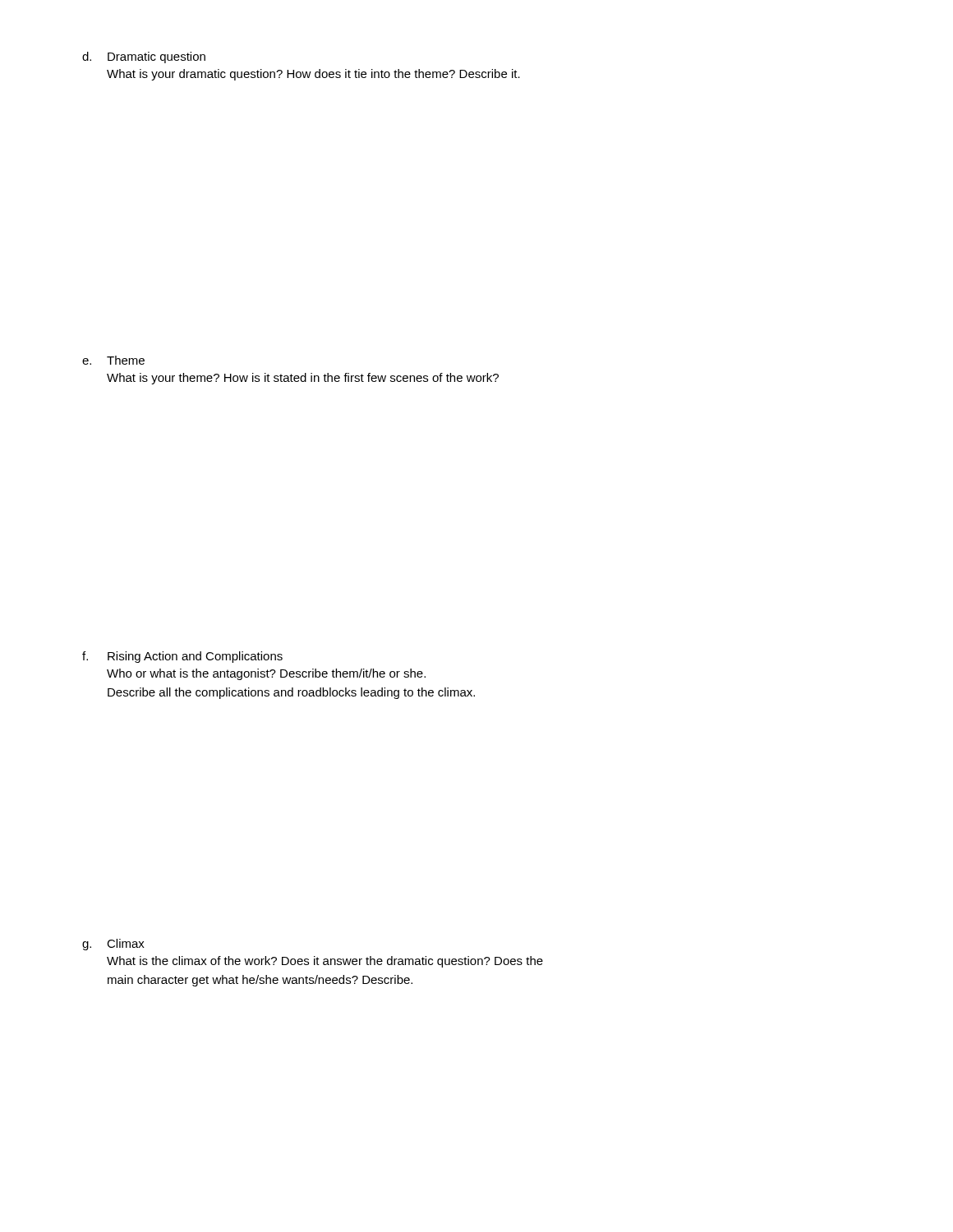Find the block on this page that starts "e. Theme What is your theme? How"
This screenshot has height=1232, width=953.
[x=474, y=370]
